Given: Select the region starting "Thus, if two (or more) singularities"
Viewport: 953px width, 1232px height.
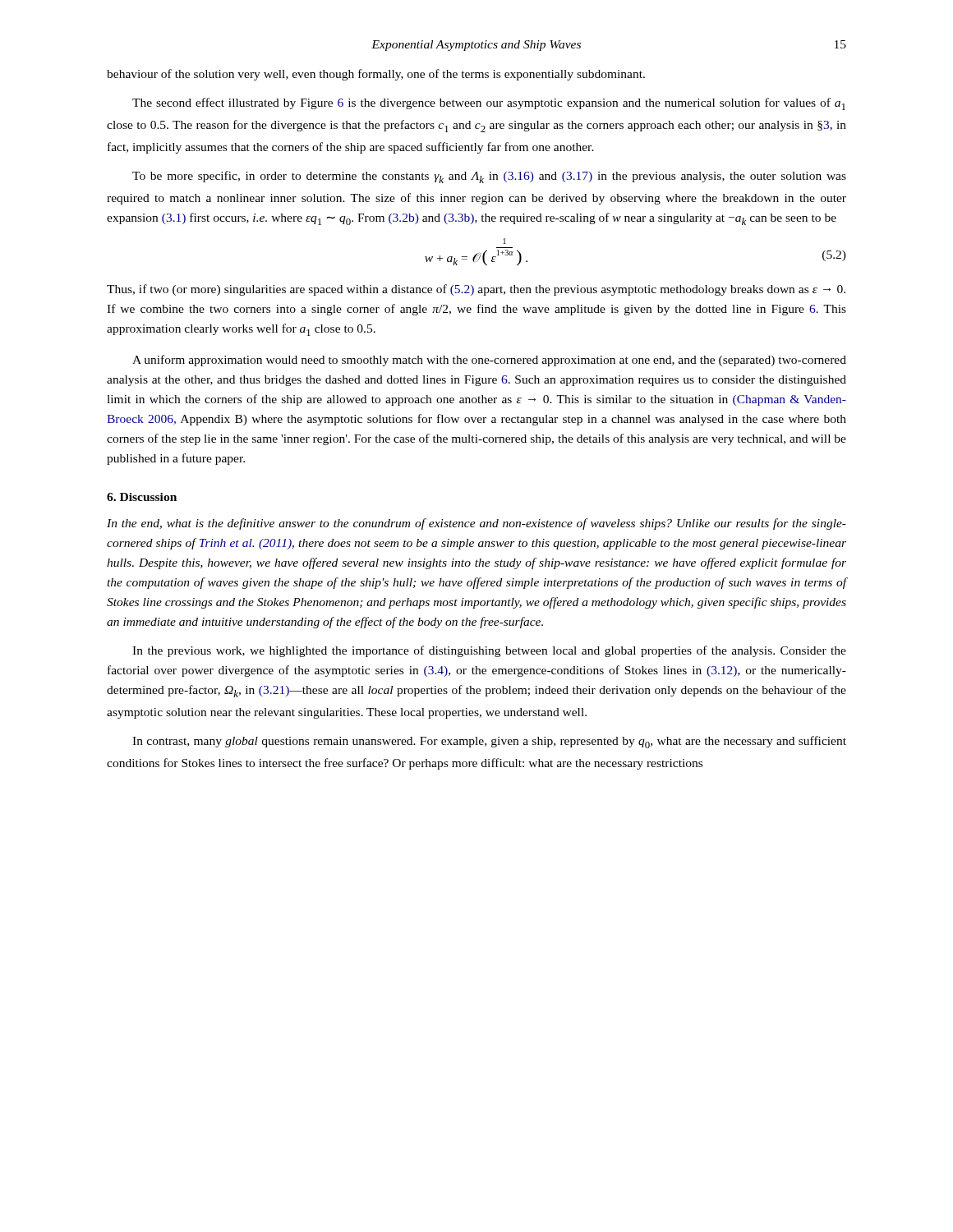Looking at the screenshot, I should point(476,310).
